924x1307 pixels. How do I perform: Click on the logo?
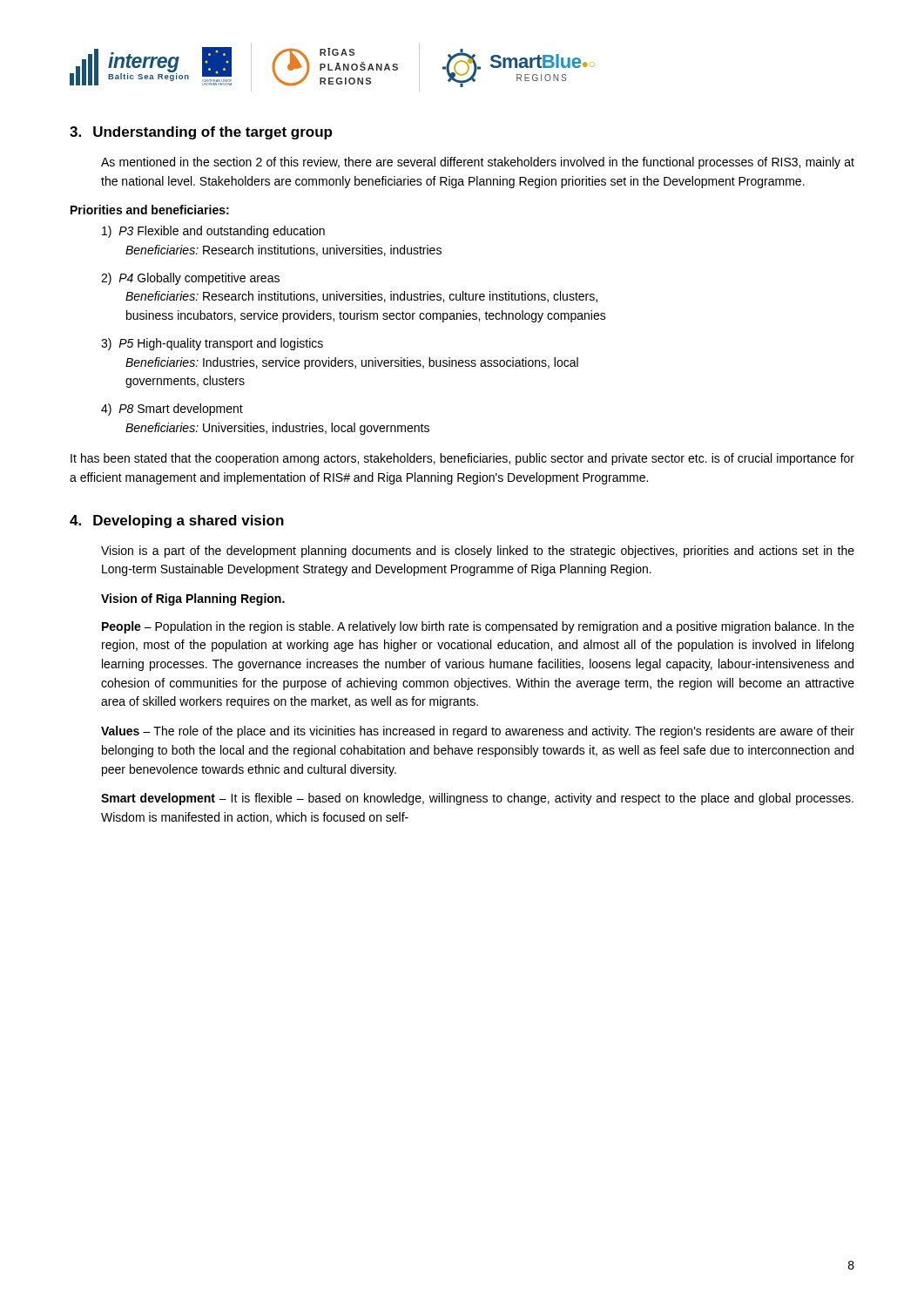pos(462,67)
